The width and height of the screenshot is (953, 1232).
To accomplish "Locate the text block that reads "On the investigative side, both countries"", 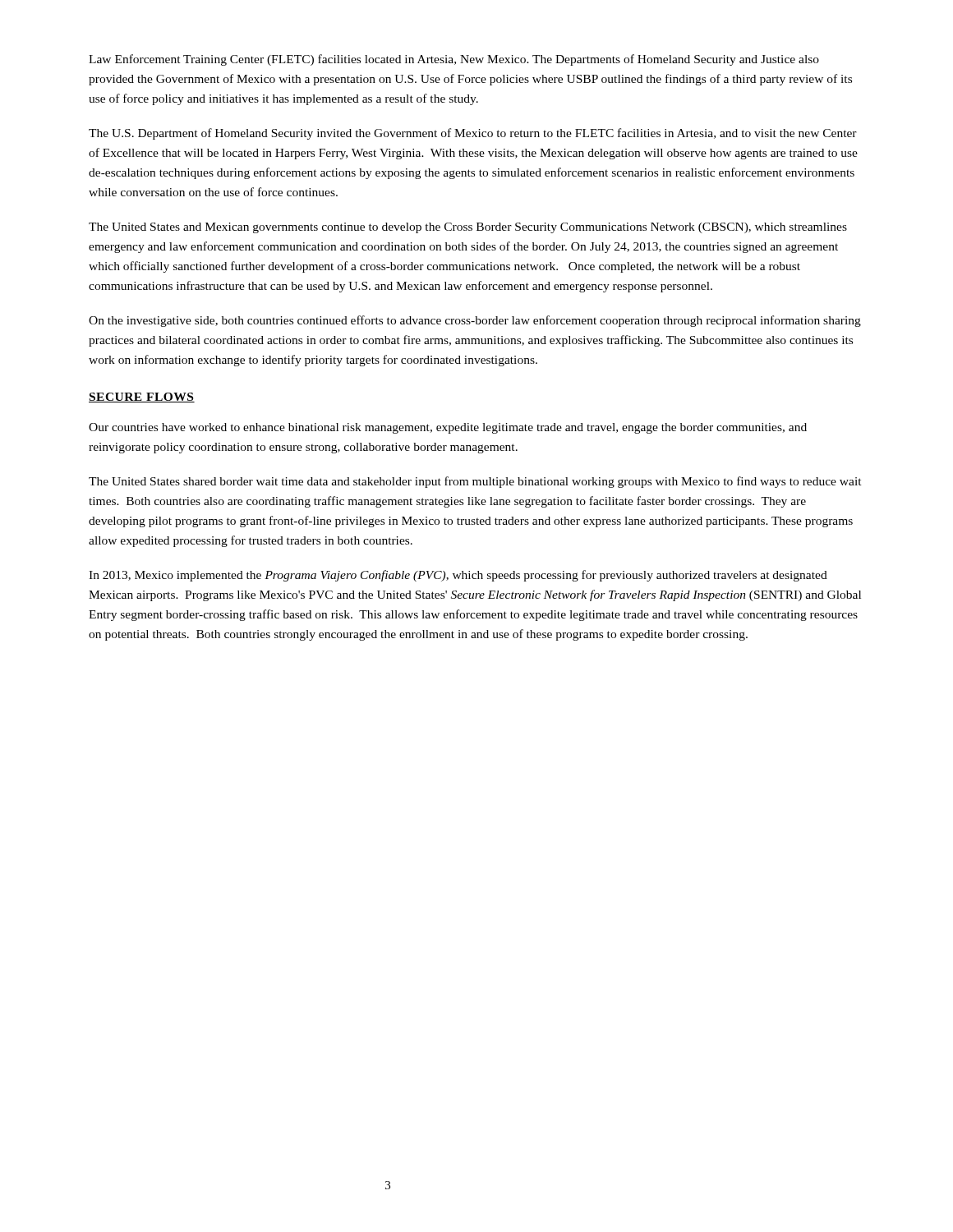I will (475, 340).
